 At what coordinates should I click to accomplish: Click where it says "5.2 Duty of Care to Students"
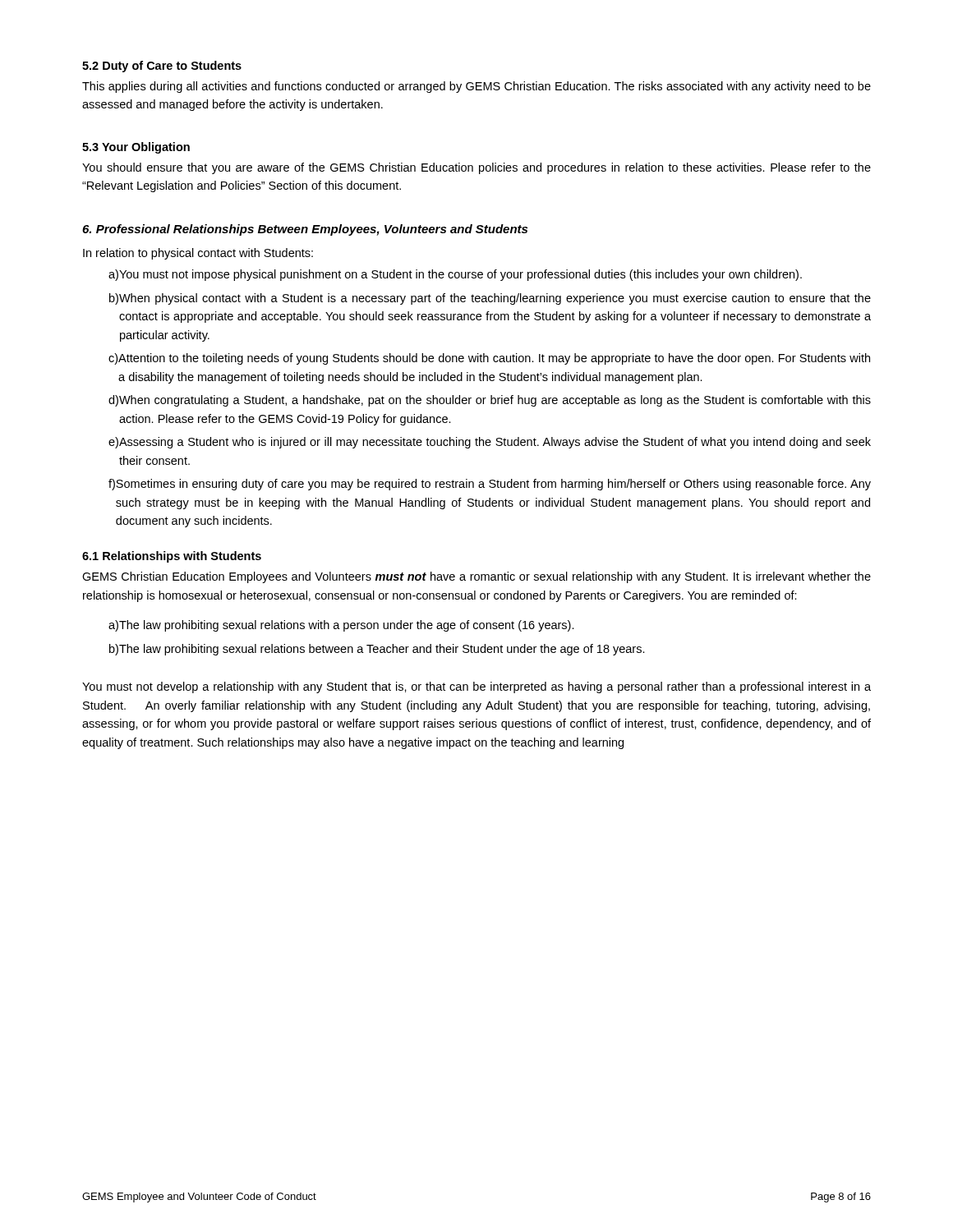162,66
